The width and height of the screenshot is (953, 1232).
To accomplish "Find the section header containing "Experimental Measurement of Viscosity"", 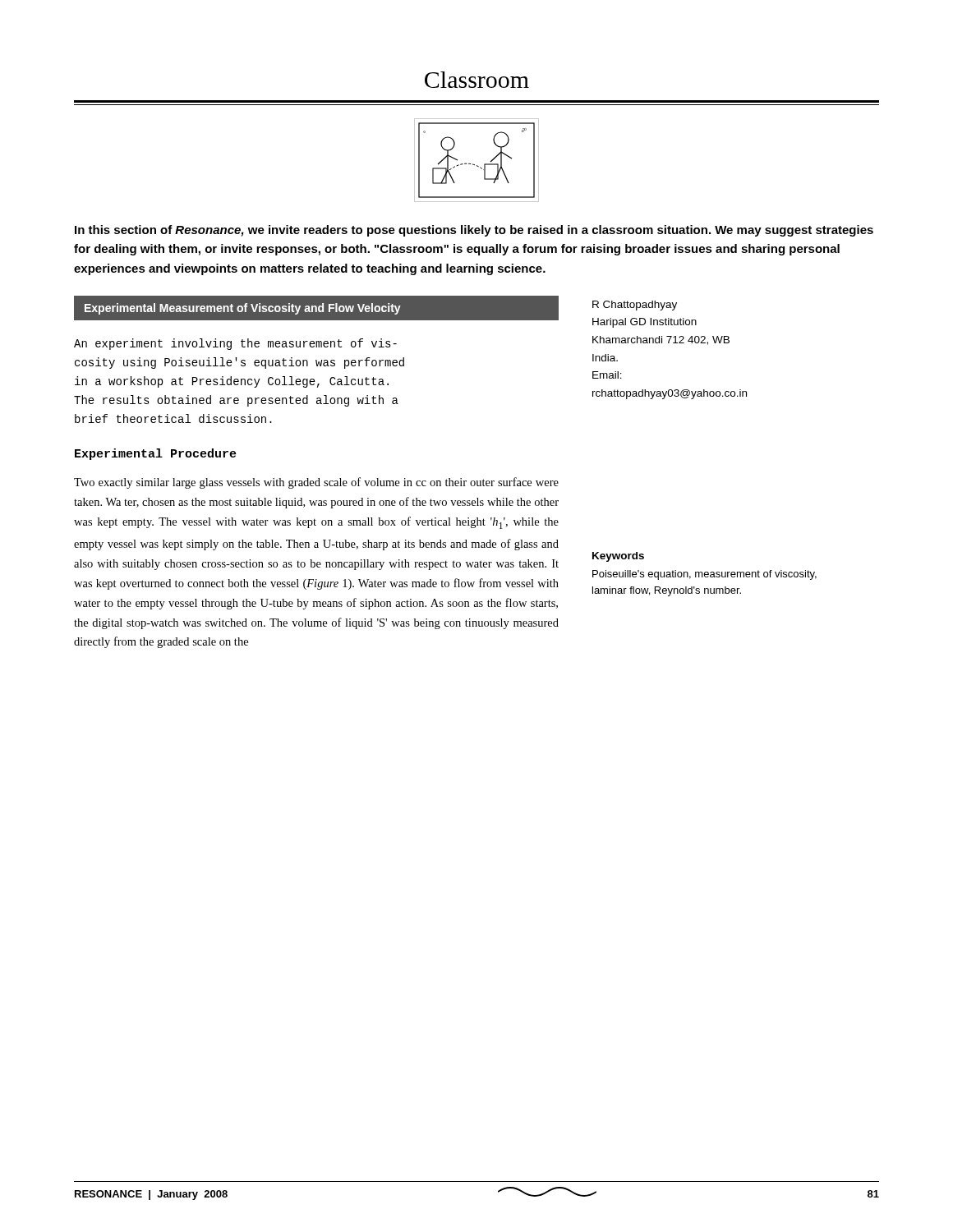I will pos(316,308).
